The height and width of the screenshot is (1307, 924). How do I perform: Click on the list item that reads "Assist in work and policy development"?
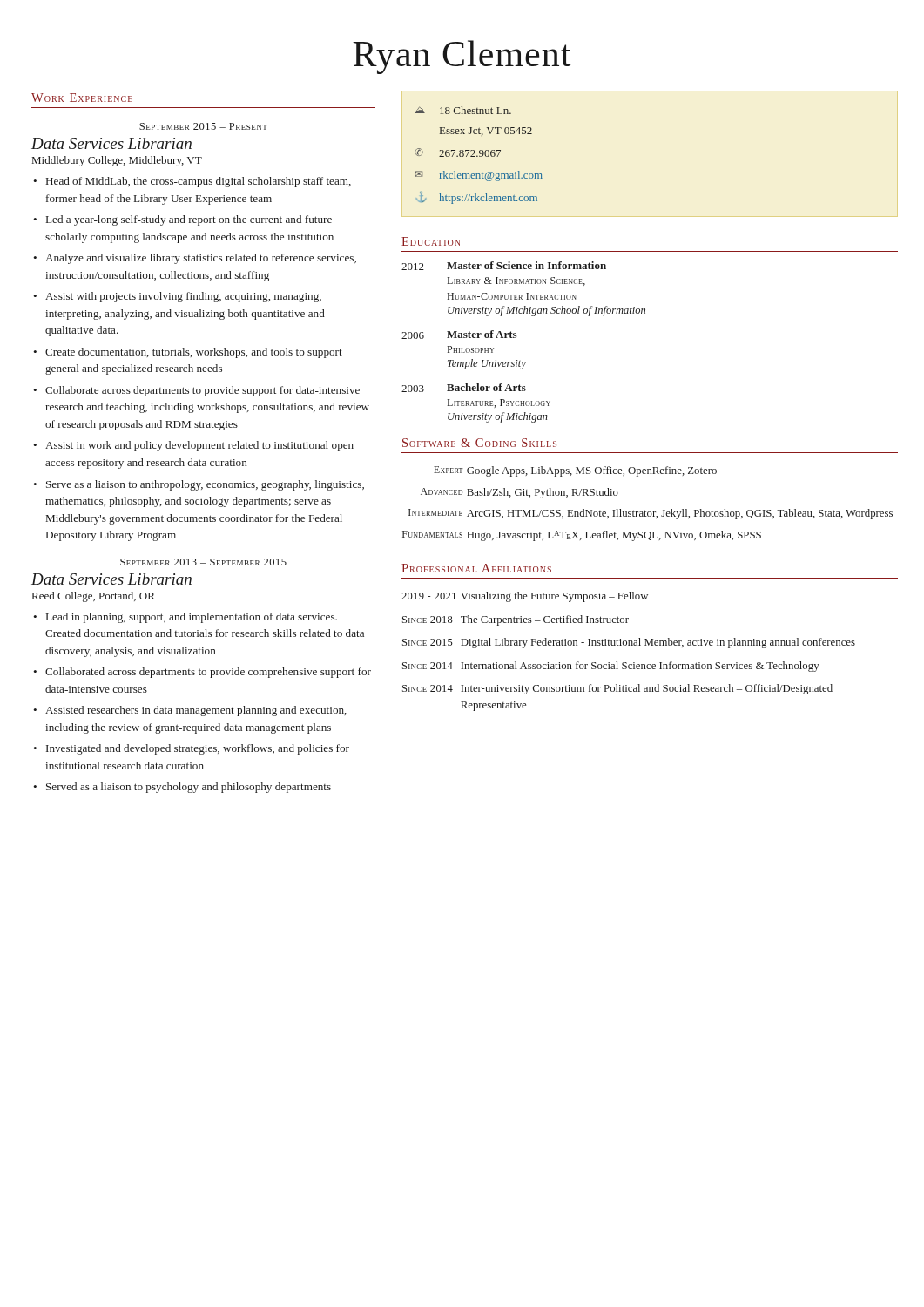pyautogui.click(x=199, y=454)
